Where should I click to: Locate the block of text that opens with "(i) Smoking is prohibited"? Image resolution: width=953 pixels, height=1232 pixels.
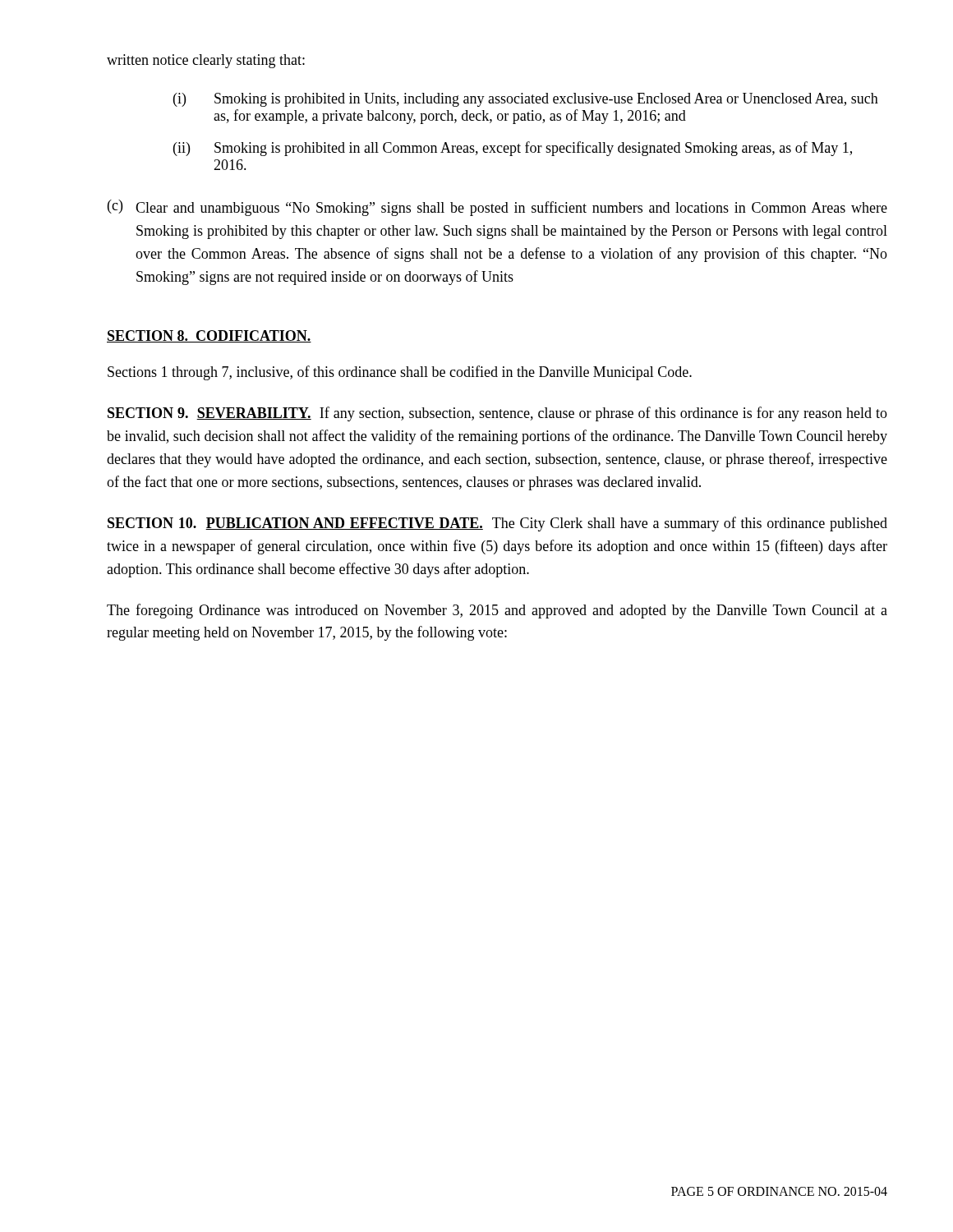click(x=530, y=108)
